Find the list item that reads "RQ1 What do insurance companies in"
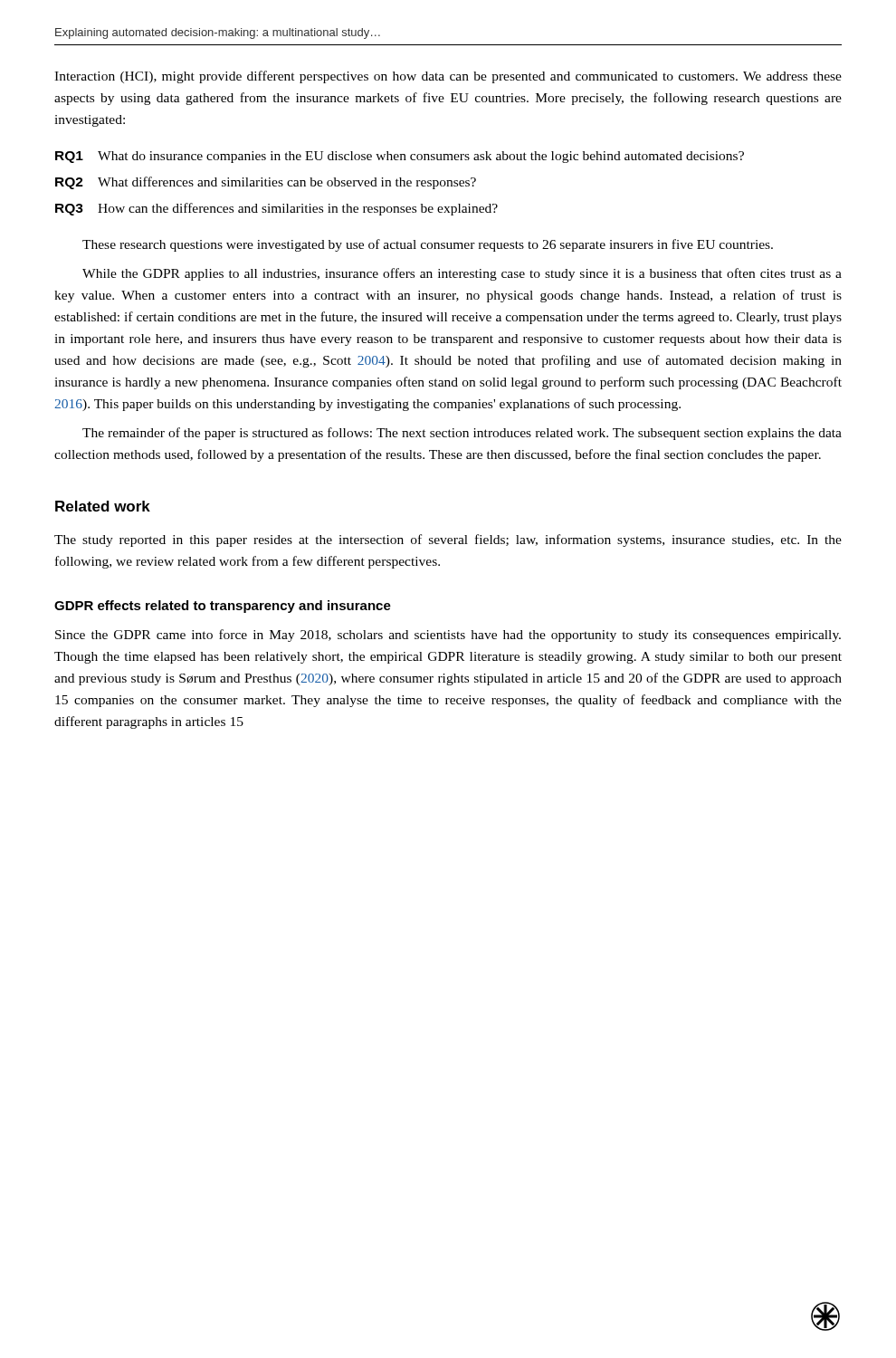 [x=448, y=156]
